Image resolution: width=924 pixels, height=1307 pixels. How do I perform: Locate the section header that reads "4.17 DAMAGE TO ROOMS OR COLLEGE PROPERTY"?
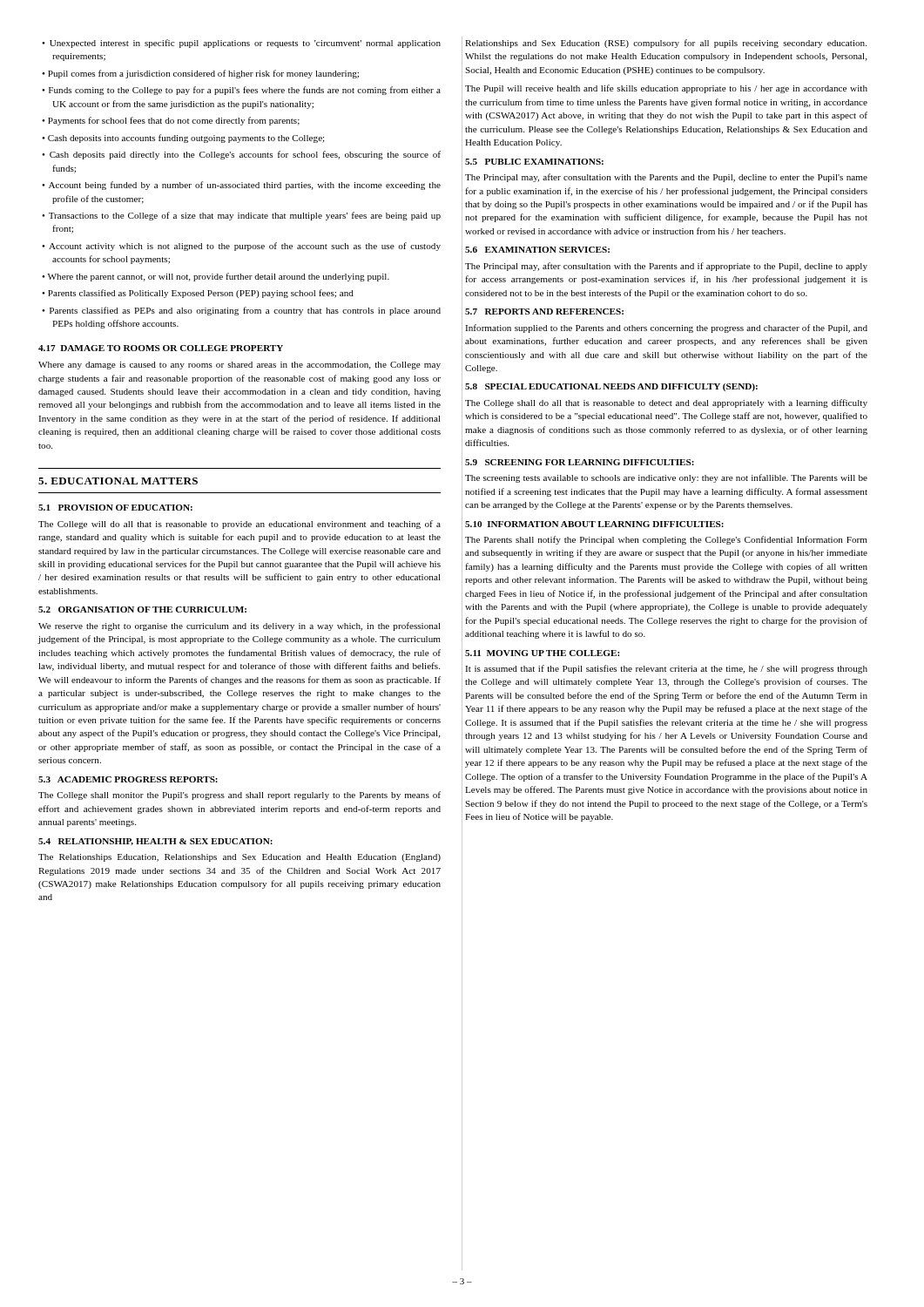pyautogui.click(x=161, y=347)
